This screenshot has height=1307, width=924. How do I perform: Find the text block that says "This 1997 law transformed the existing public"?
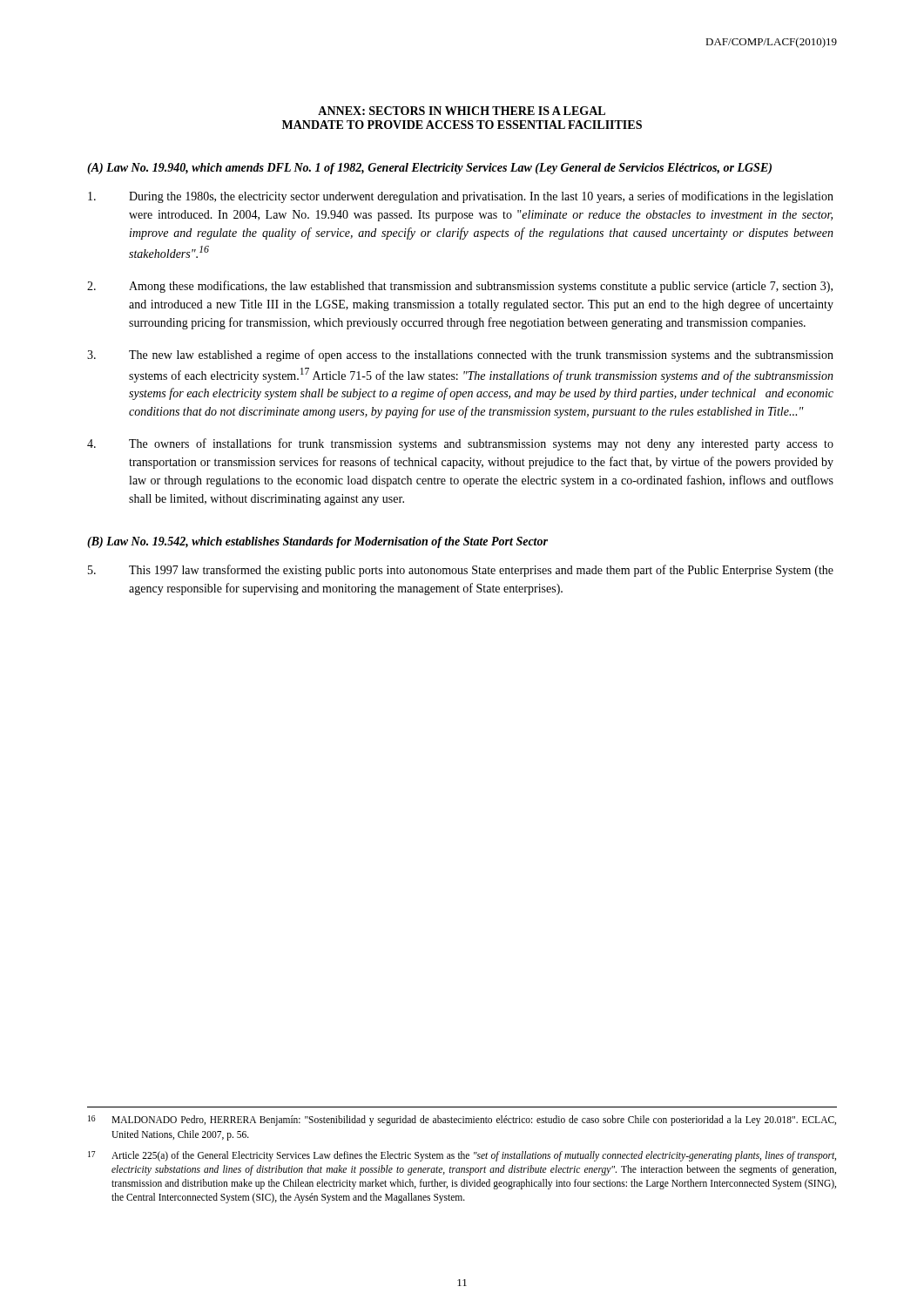click(x=460, y=580)
